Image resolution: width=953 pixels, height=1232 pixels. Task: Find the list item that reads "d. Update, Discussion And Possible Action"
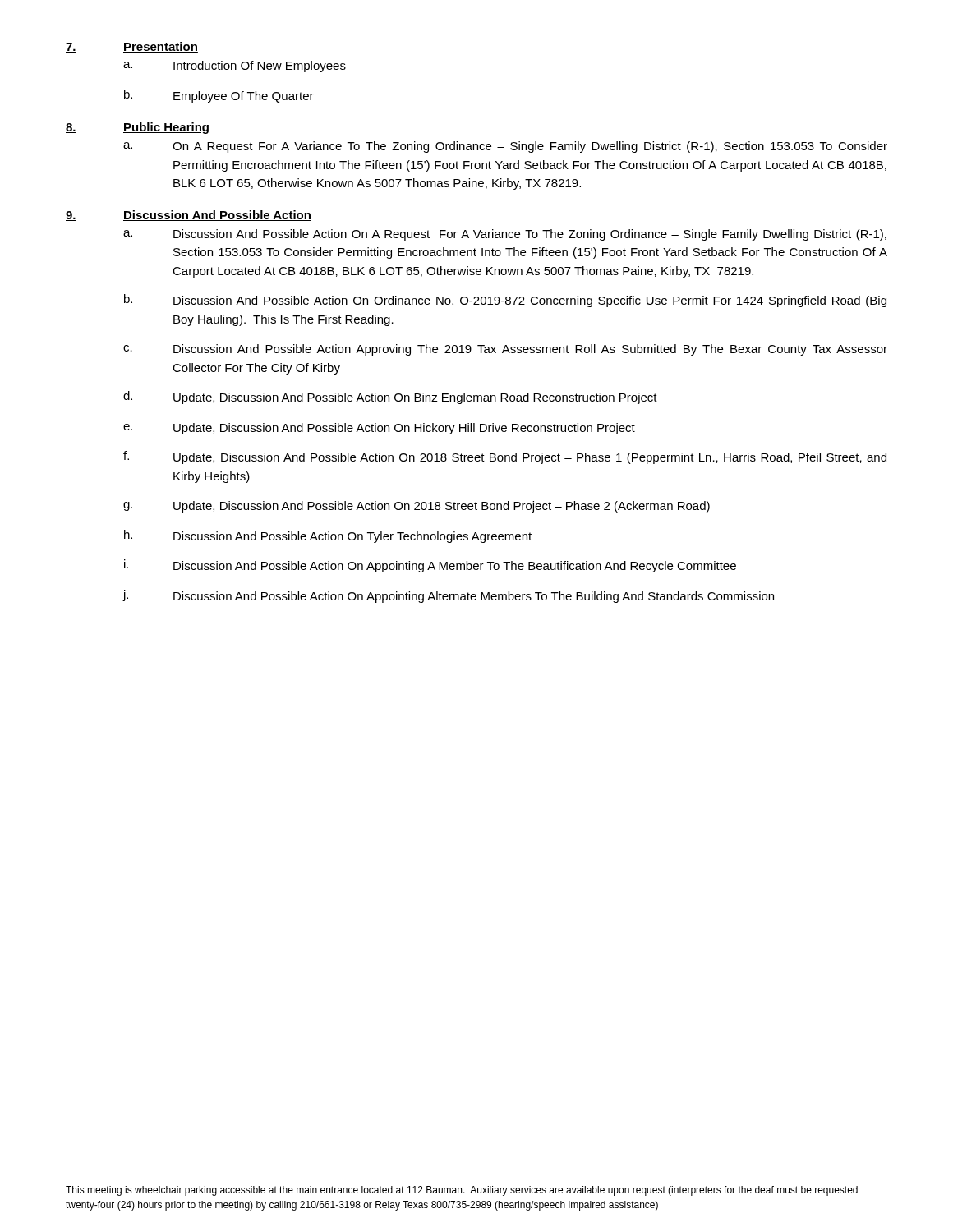505,398
